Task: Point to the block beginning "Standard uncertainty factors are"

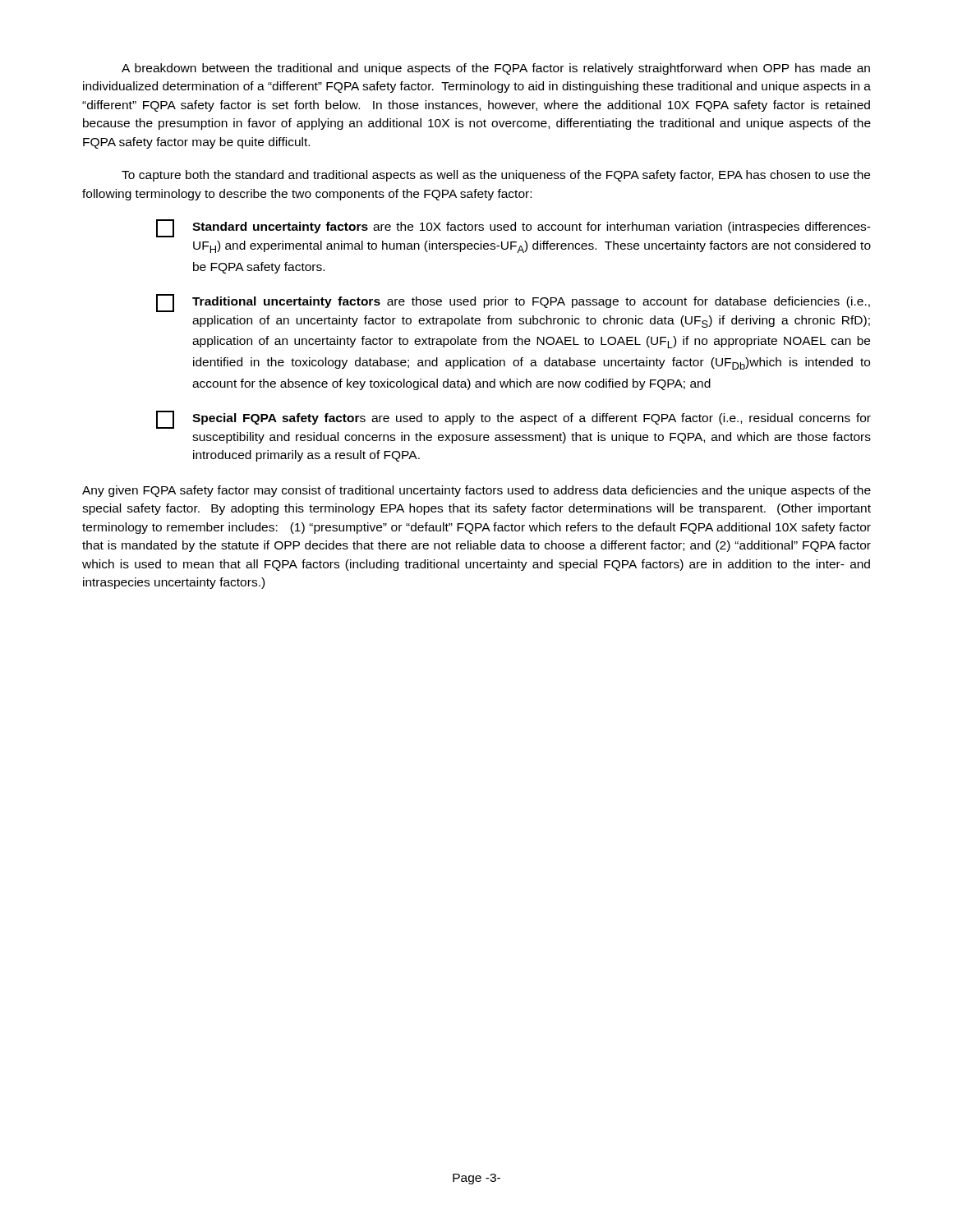Action: pos(513,247)
